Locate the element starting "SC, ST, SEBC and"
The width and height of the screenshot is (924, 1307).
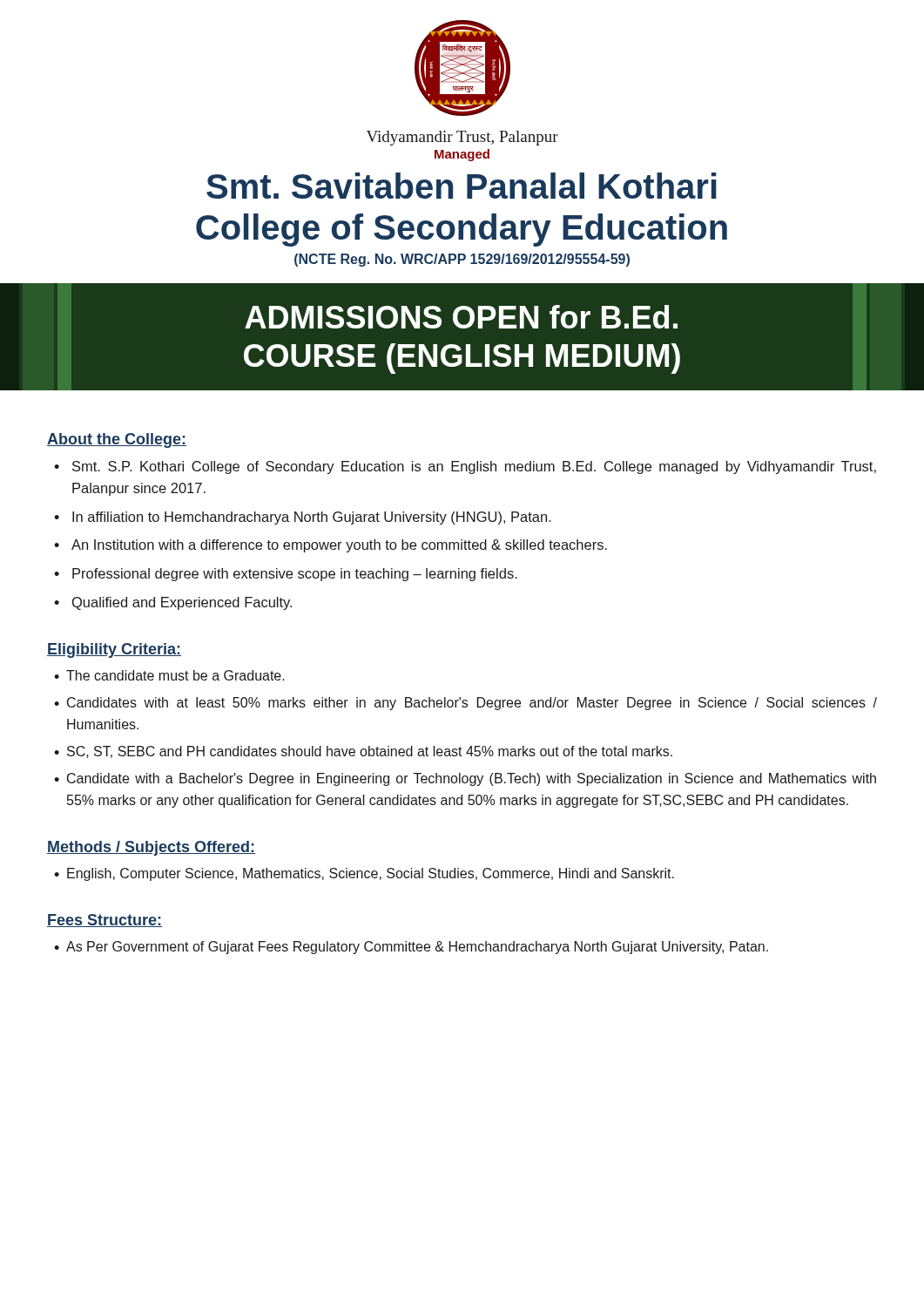pyautogui.click(x=370, y=752)
